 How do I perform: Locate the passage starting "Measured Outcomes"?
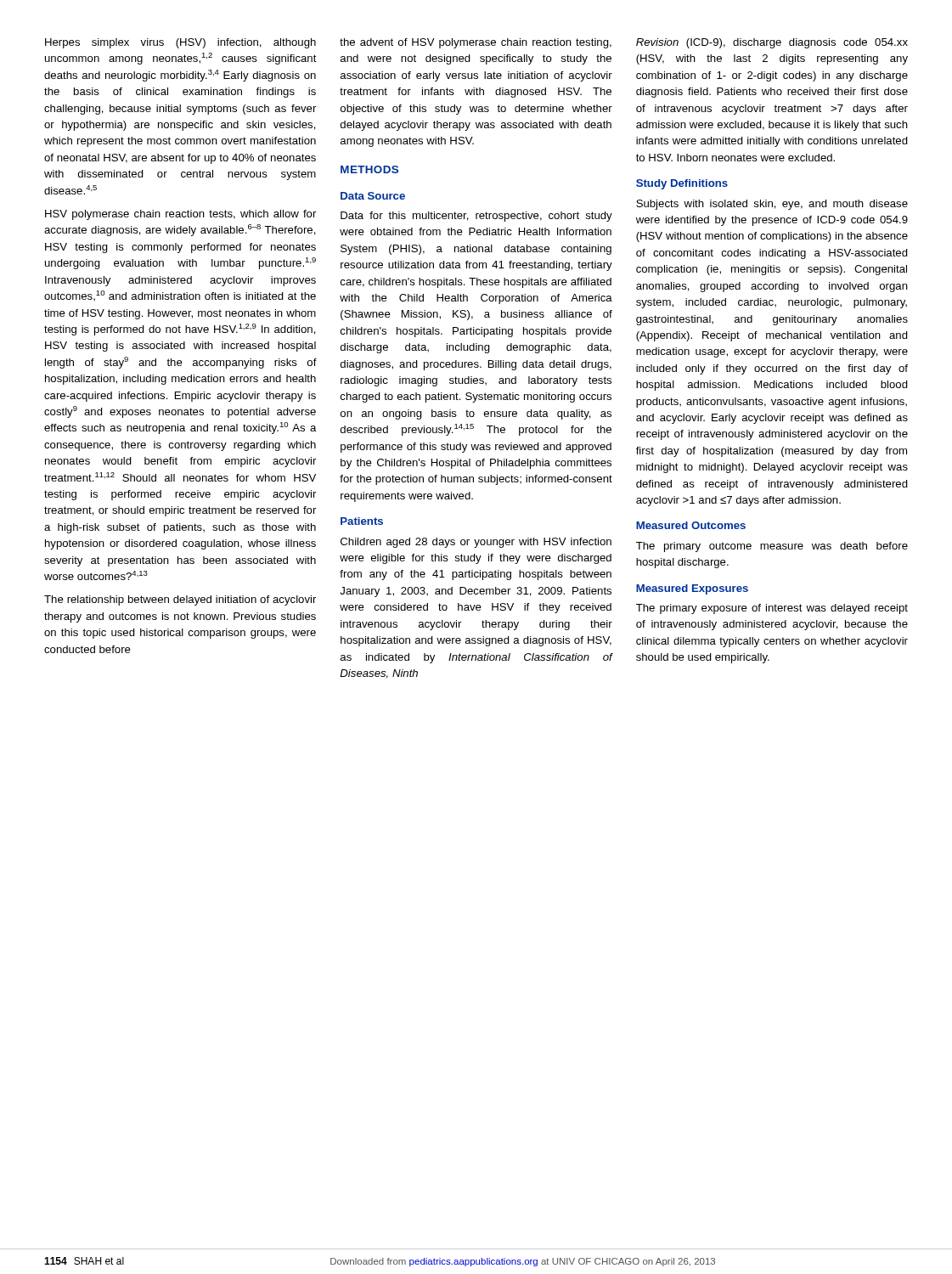(691, 526)
